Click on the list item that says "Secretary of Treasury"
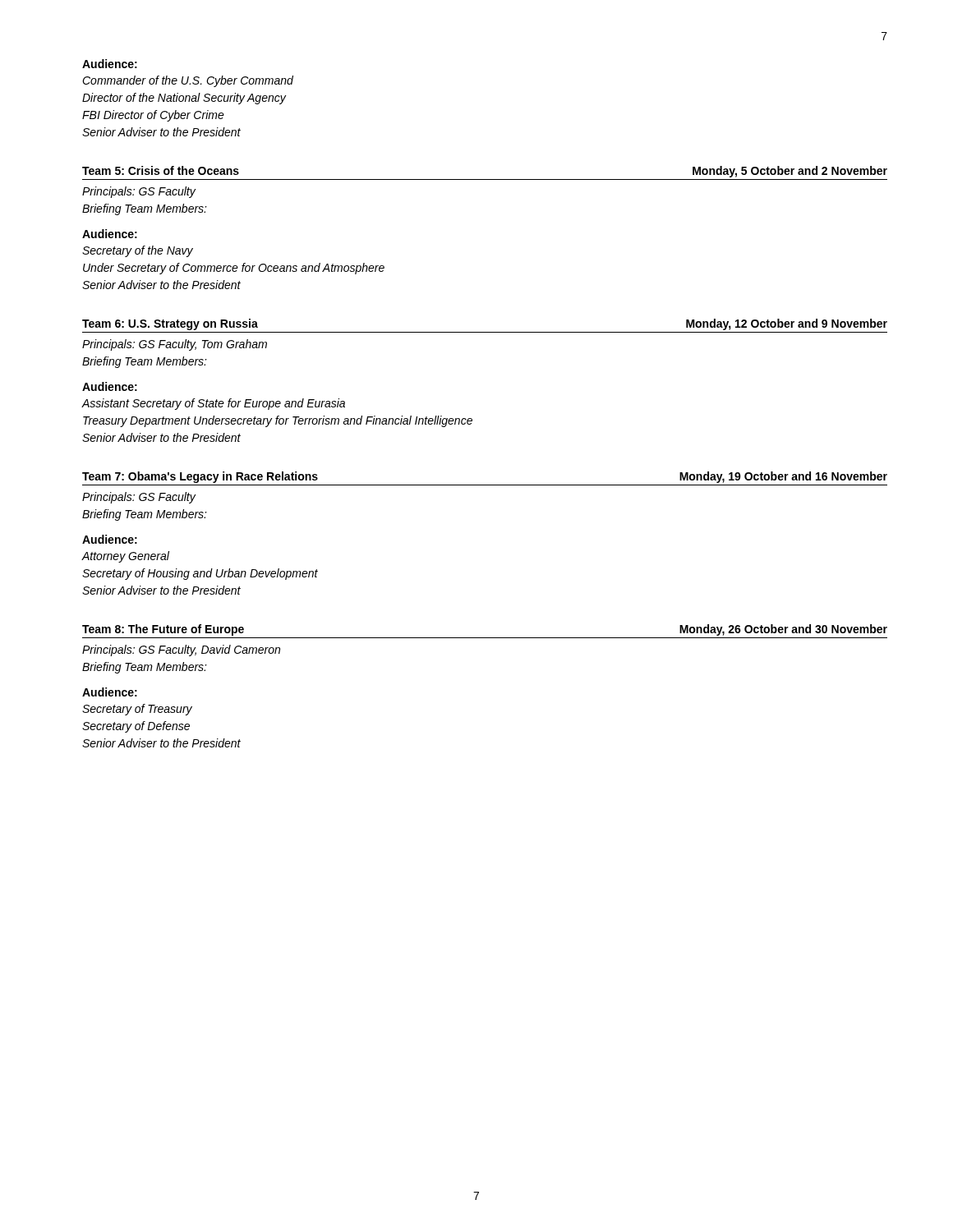This screenshot has width=953, height=1232. (137, 709)
